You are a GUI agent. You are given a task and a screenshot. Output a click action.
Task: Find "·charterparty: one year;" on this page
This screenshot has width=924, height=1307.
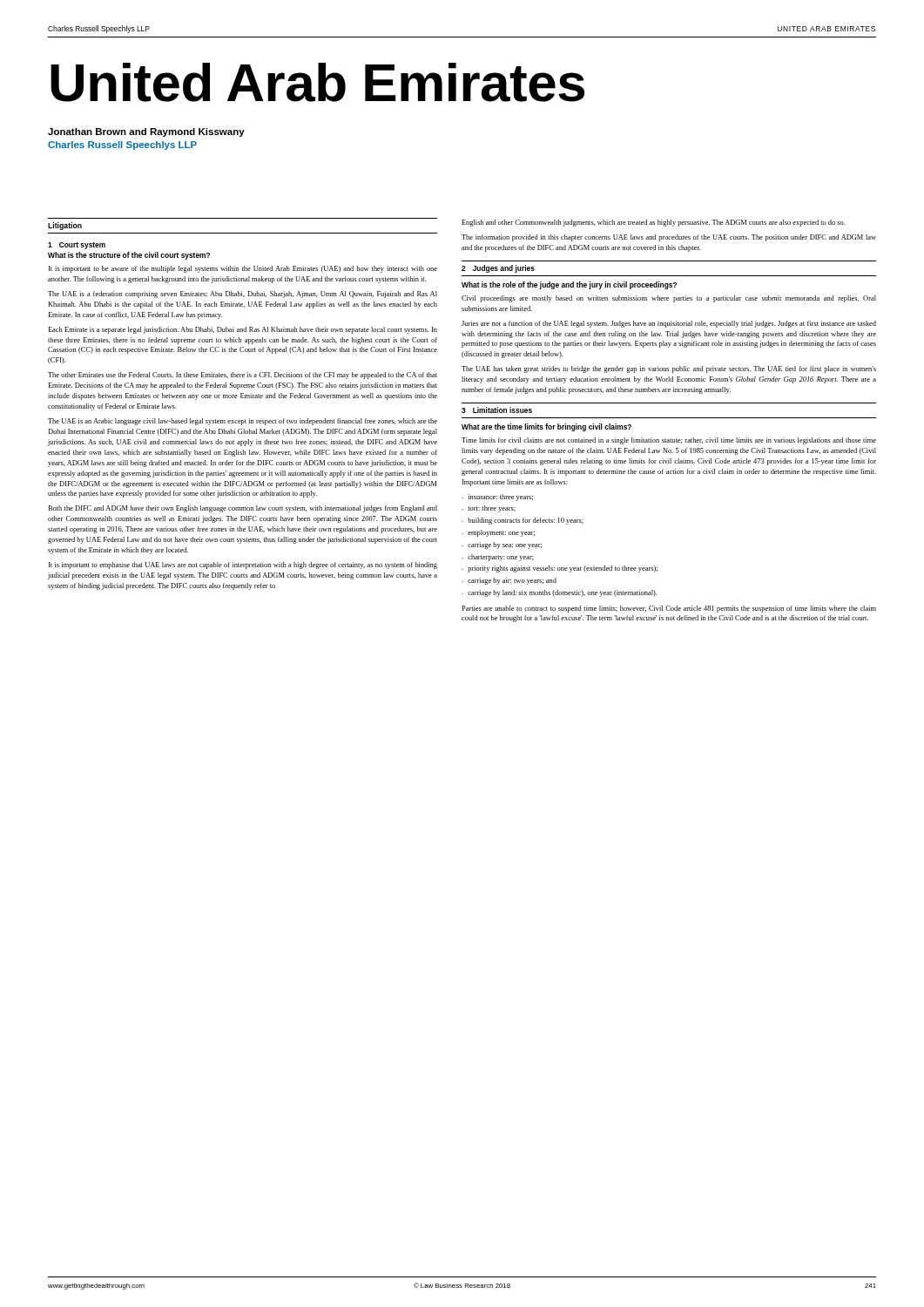[x=498, y=558]
